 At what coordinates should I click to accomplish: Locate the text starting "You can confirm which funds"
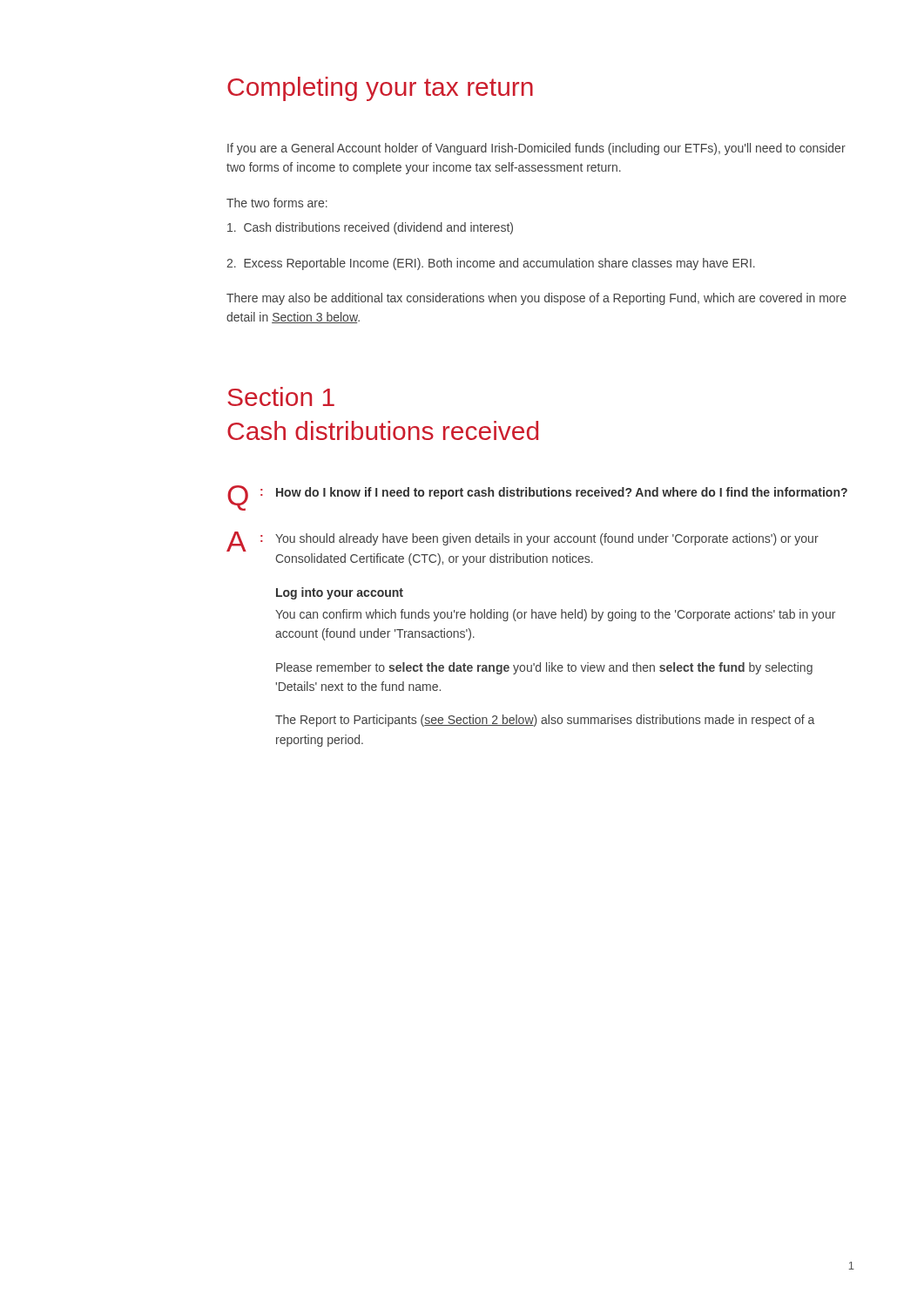(565, 624)
